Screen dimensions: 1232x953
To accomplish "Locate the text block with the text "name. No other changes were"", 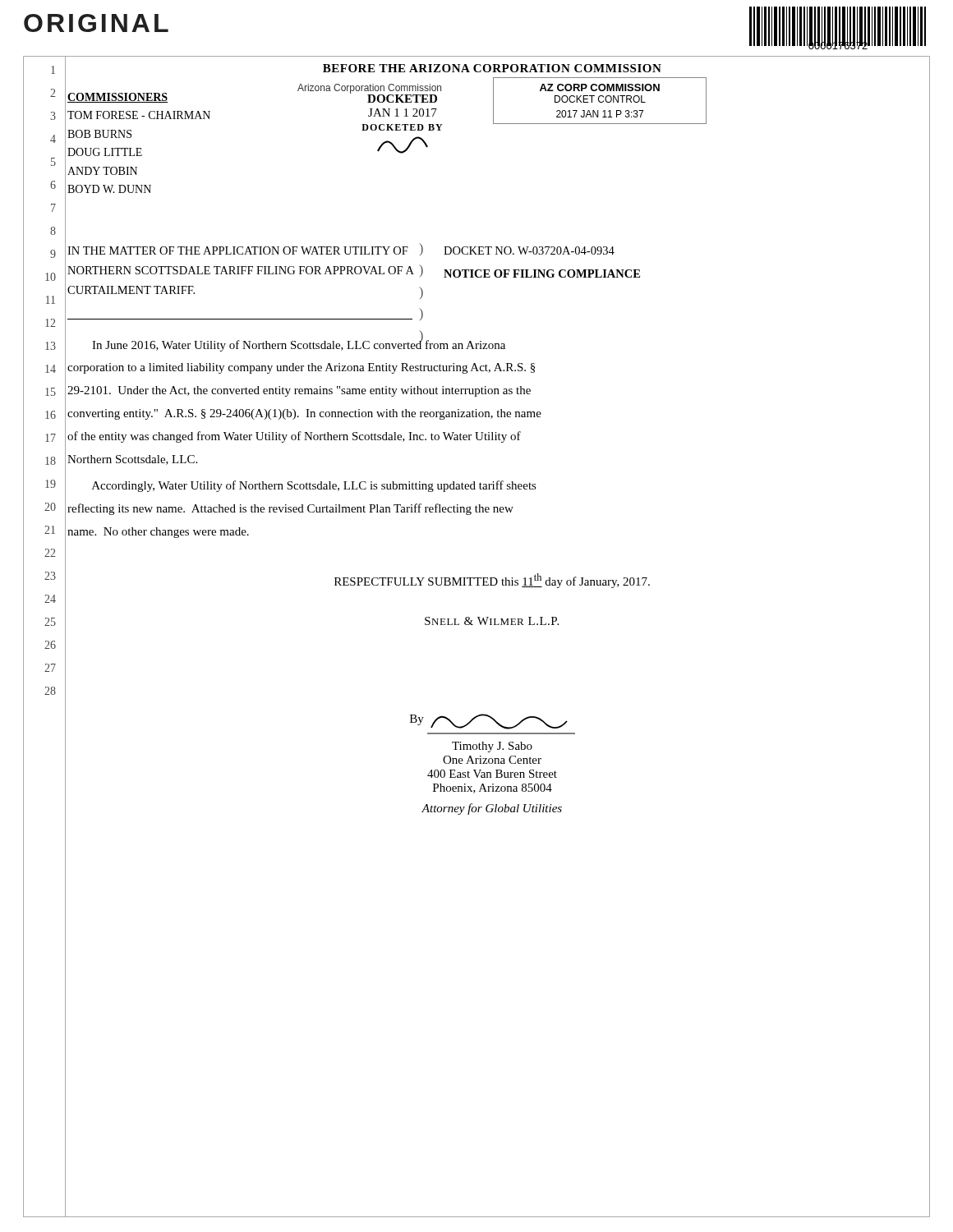I will 158,531.
